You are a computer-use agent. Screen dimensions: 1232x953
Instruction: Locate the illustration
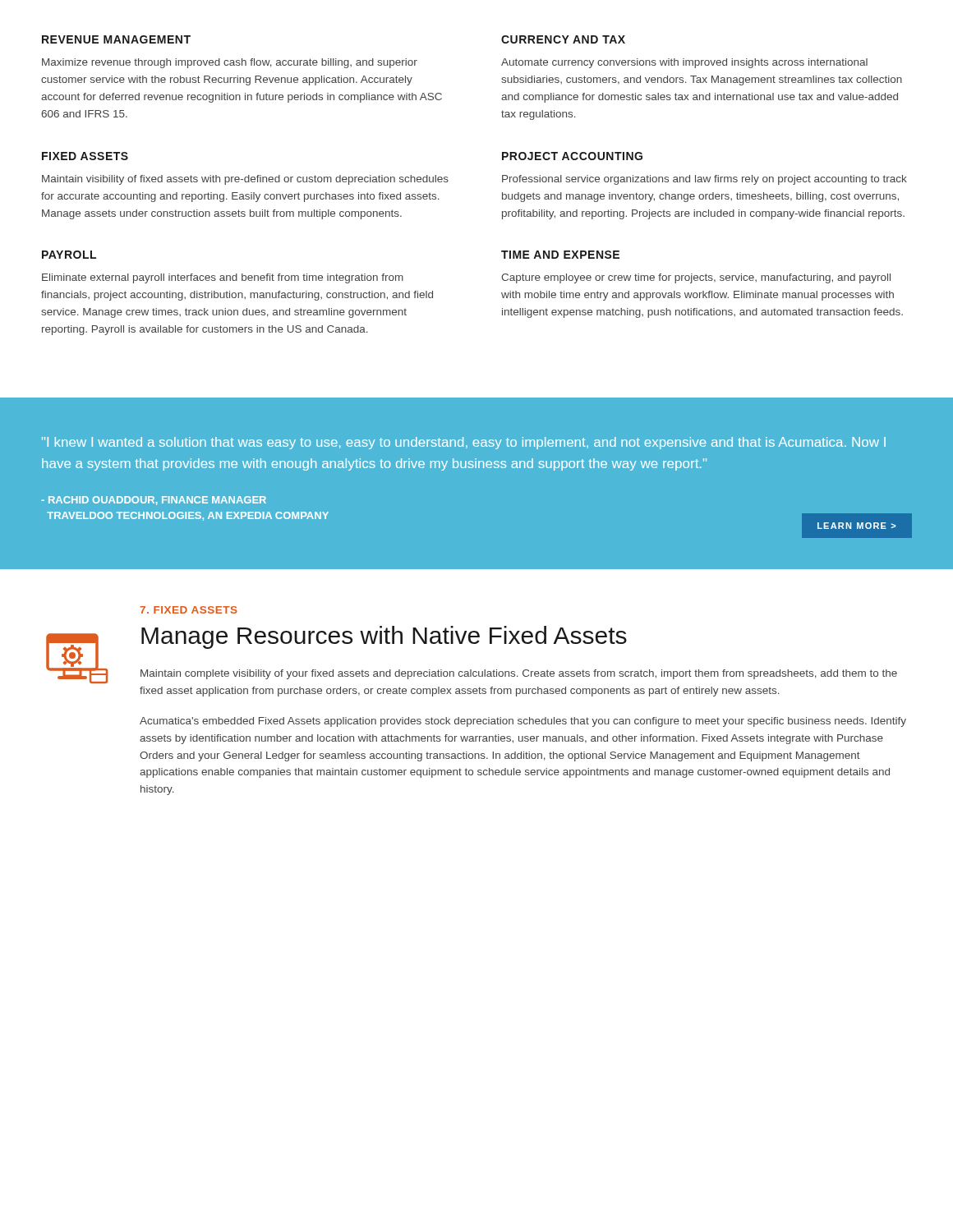(x=86, y=701)
